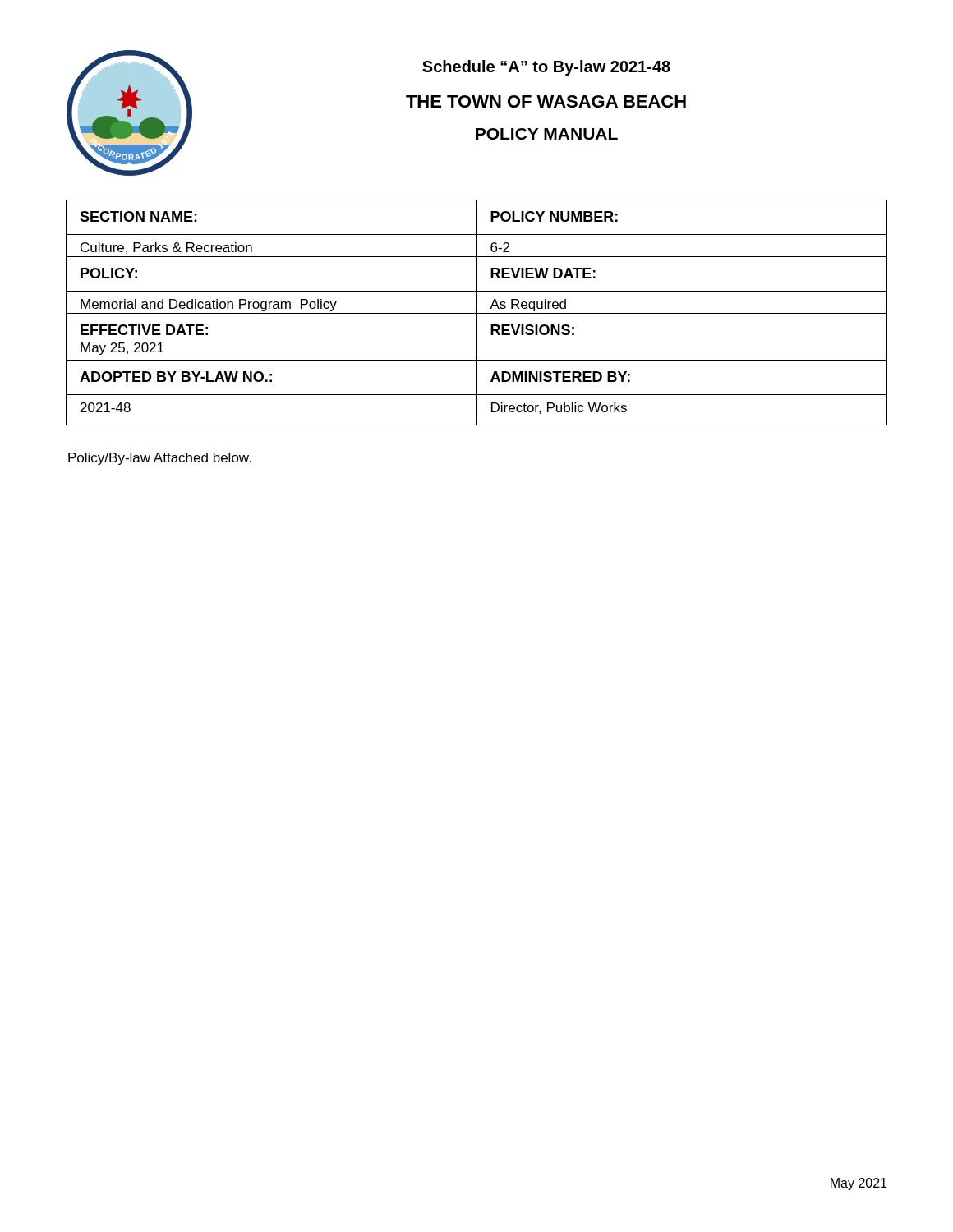
Task: Point to the block starting "Schedule “A” to"
Action: click(x=546, y=67)
